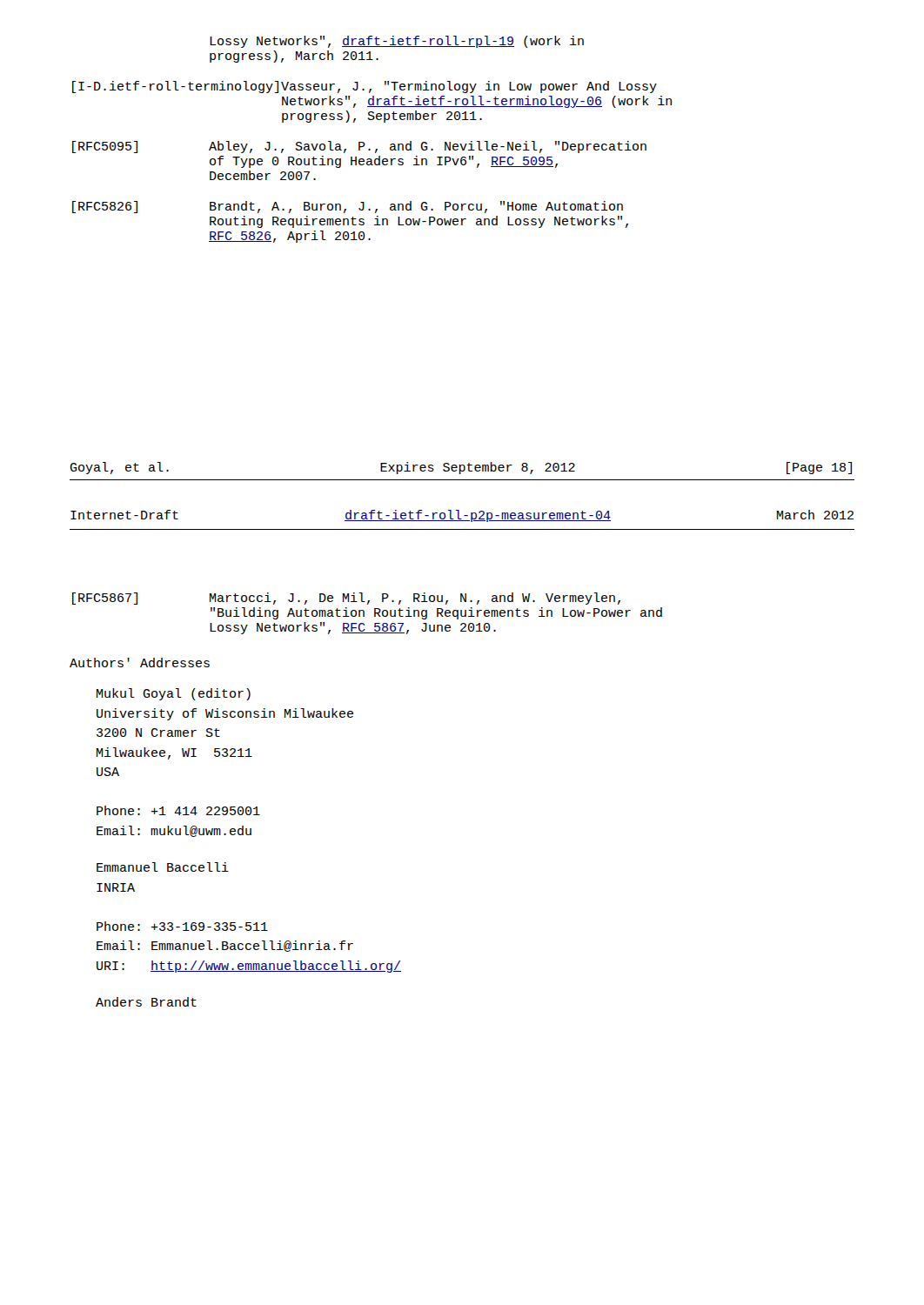Find the element starting "[I-D.ietf-roll-terminology] Vasseur, J., "Terminology in Low power"
The width and height of the screenshot is (924, 1305).
(x=371, y=102)
